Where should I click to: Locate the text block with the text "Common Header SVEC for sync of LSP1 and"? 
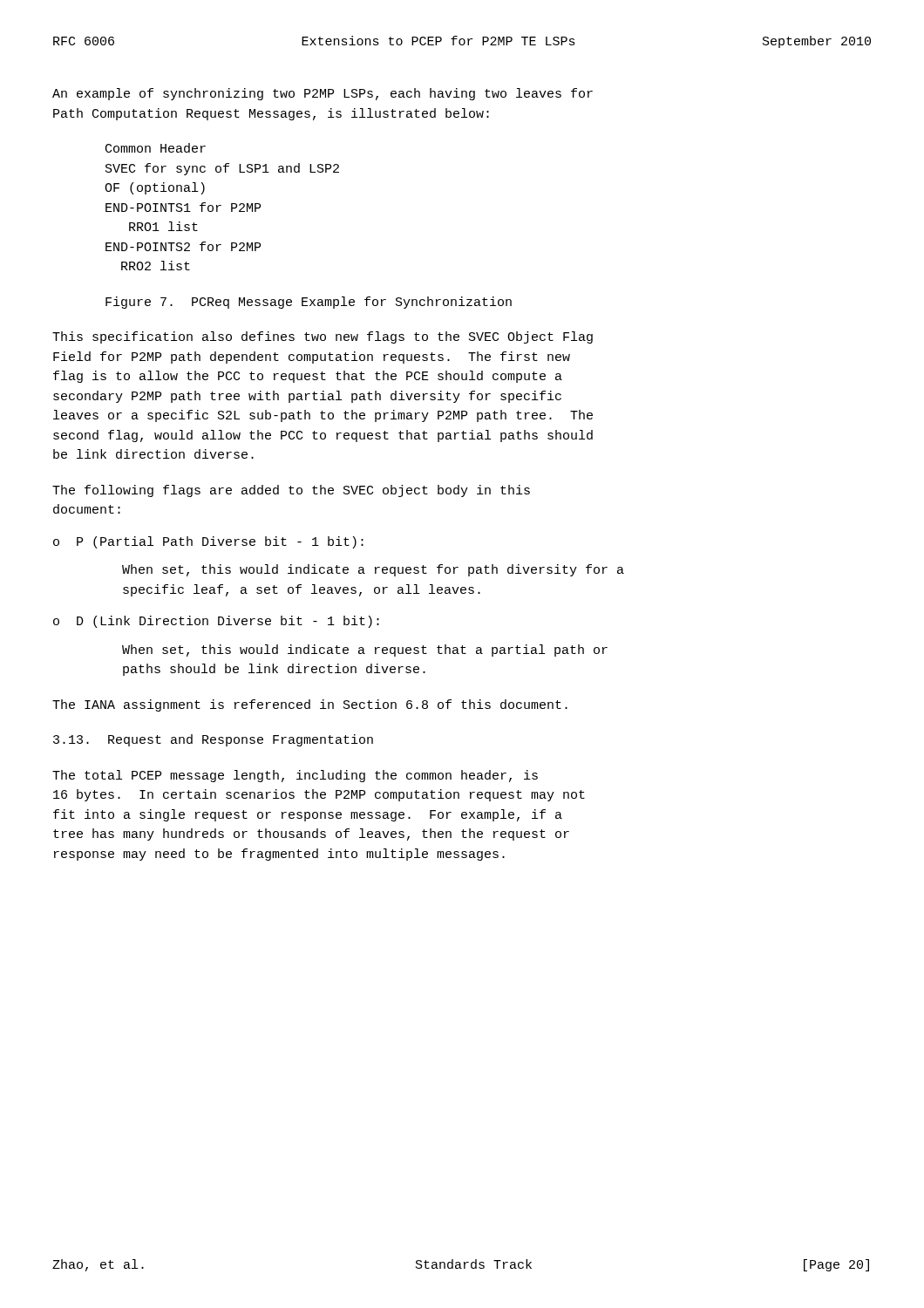(x=222, y=208)
